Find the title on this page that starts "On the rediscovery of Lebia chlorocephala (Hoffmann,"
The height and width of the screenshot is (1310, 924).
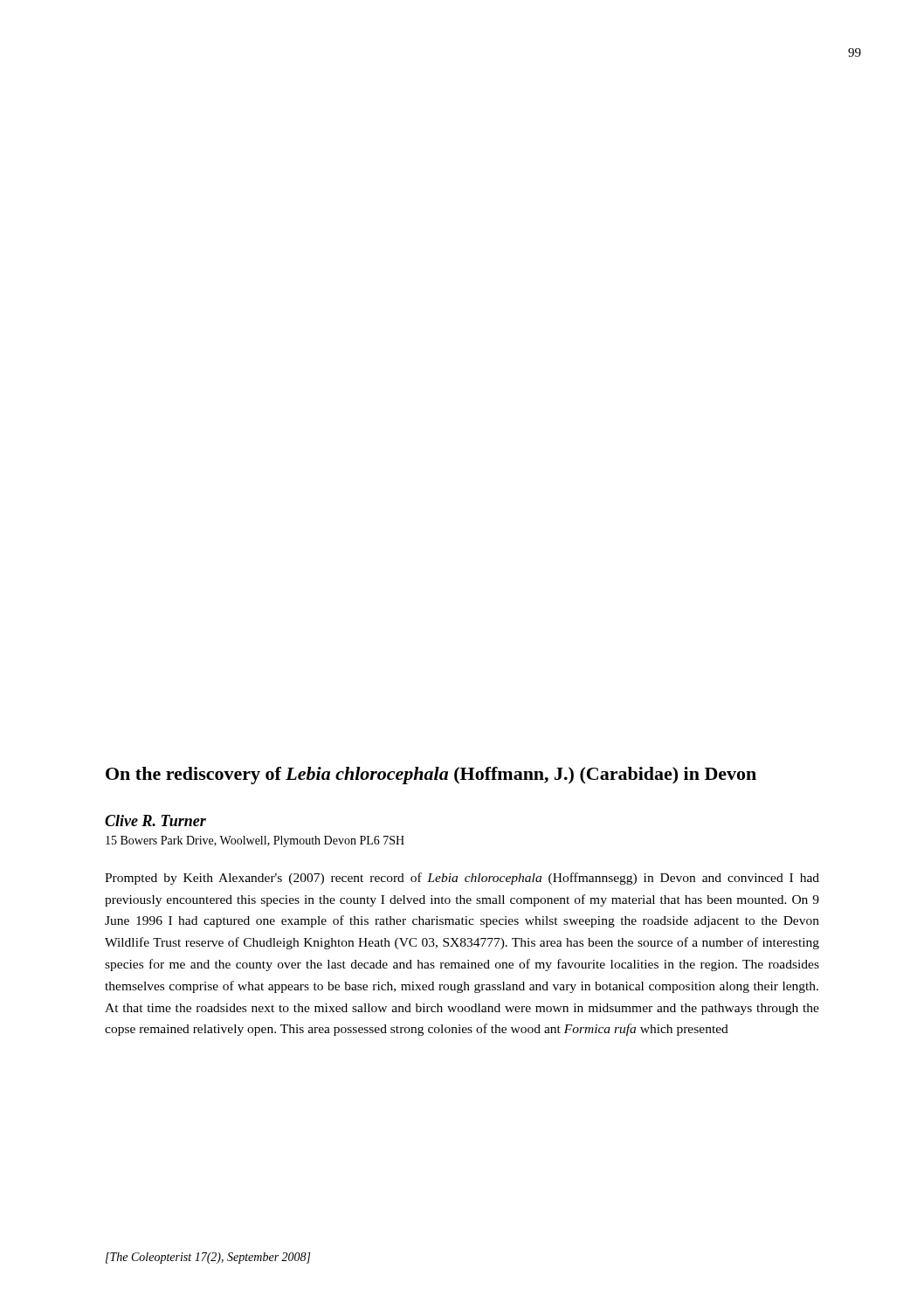pos(431,773)
